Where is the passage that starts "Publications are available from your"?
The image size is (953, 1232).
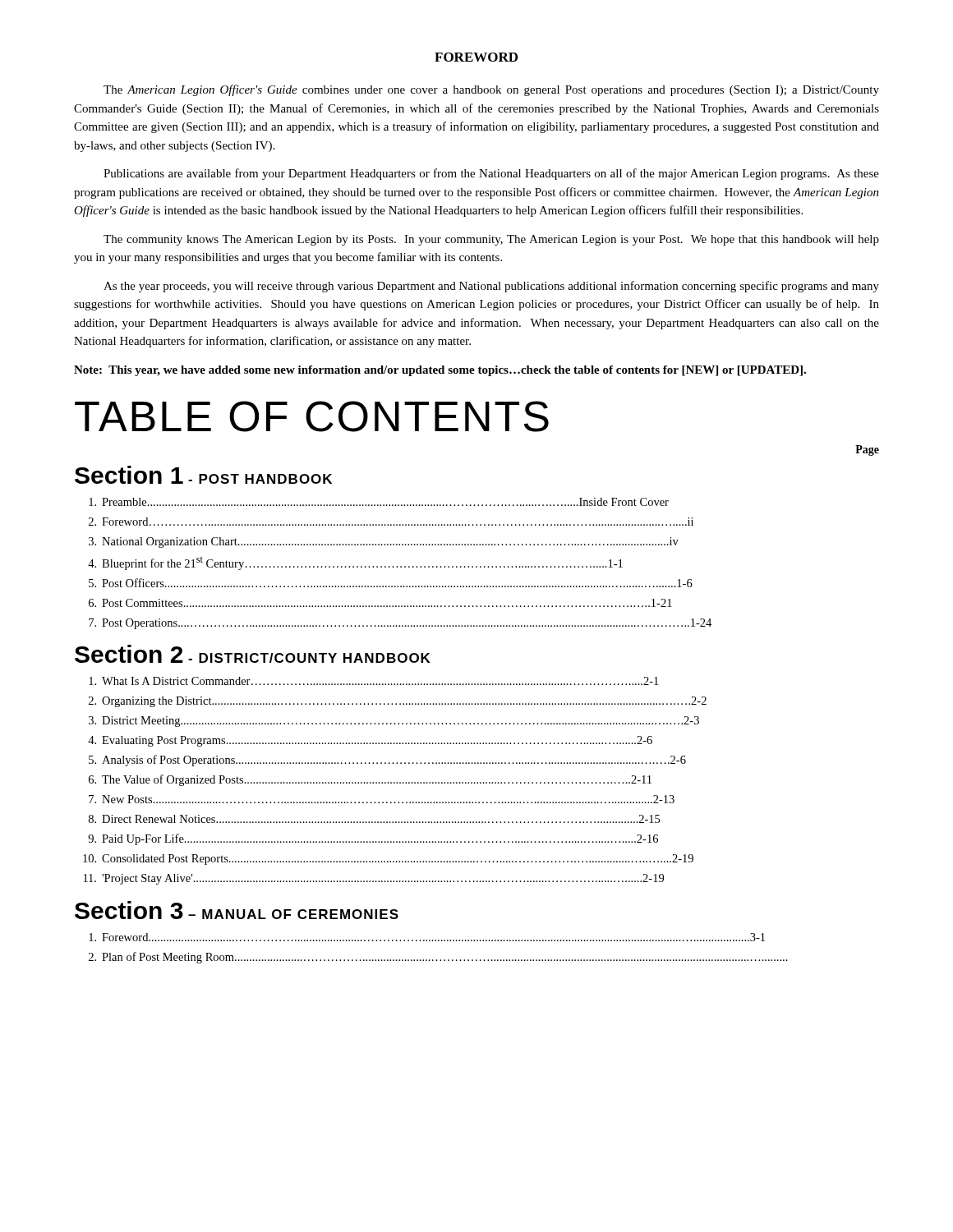click(x=476, y=192)
